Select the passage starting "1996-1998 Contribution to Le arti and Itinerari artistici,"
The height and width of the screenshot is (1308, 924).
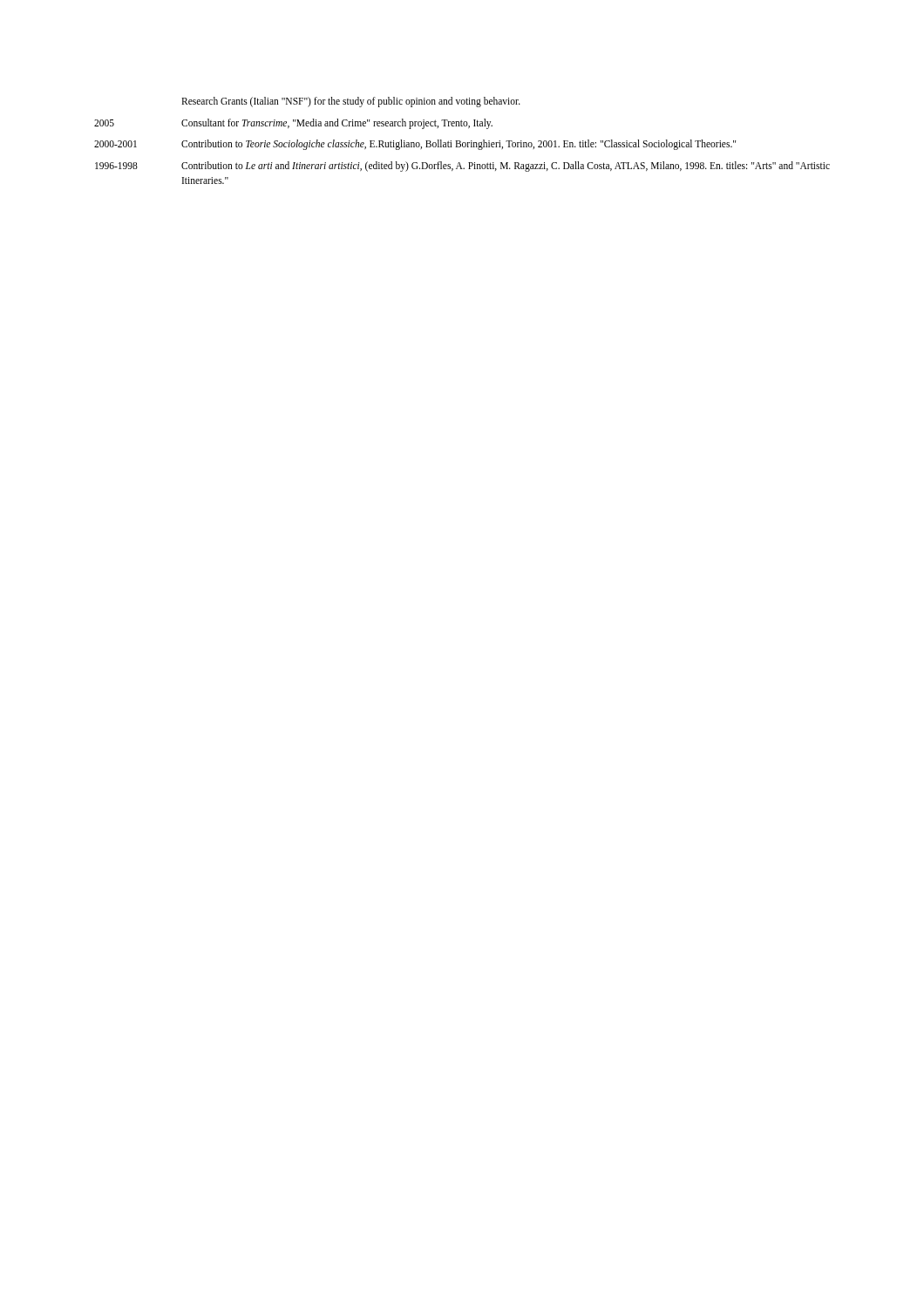coord(462,173)
